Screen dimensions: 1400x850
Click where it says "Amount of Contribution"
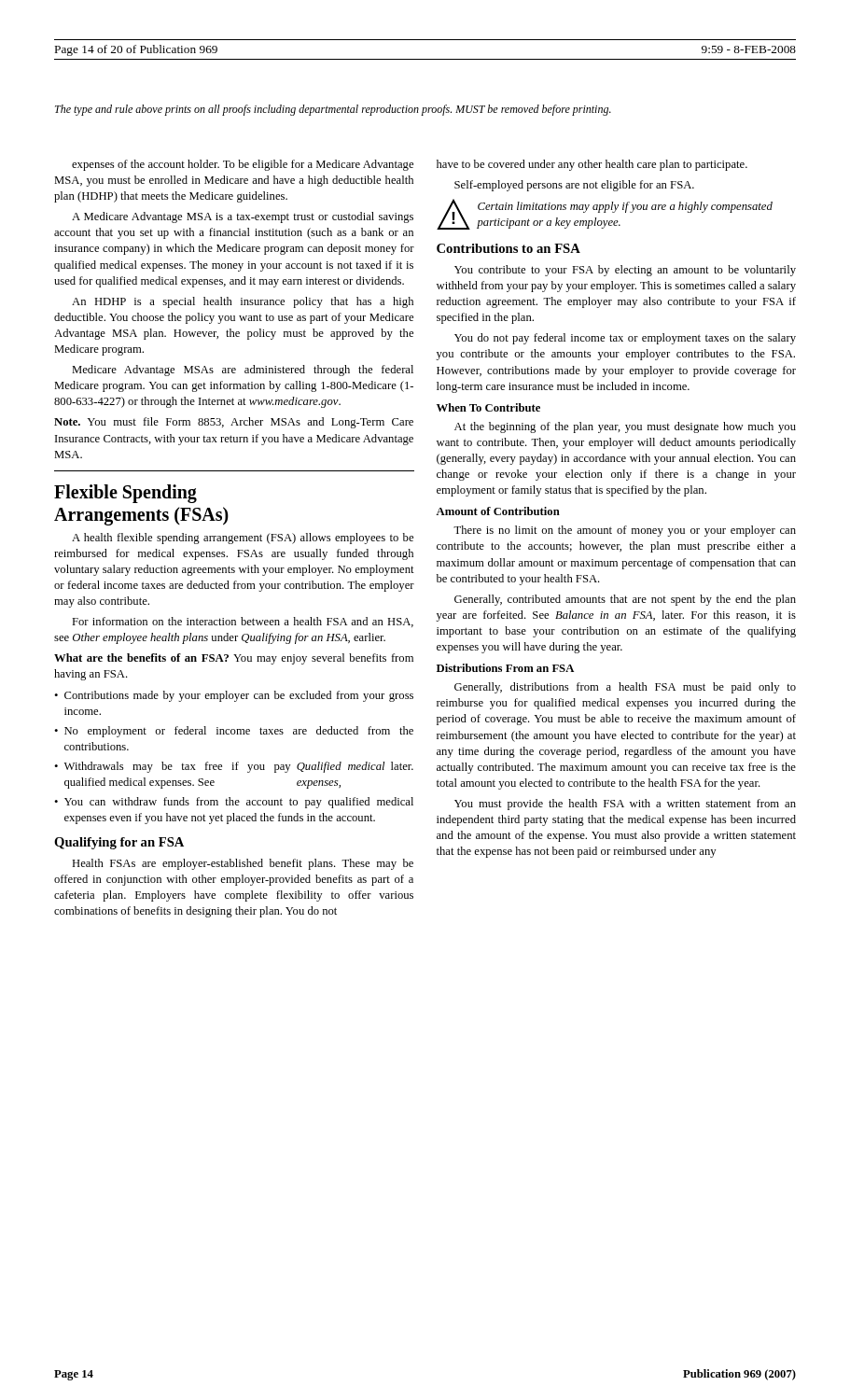tap(498, 512)
